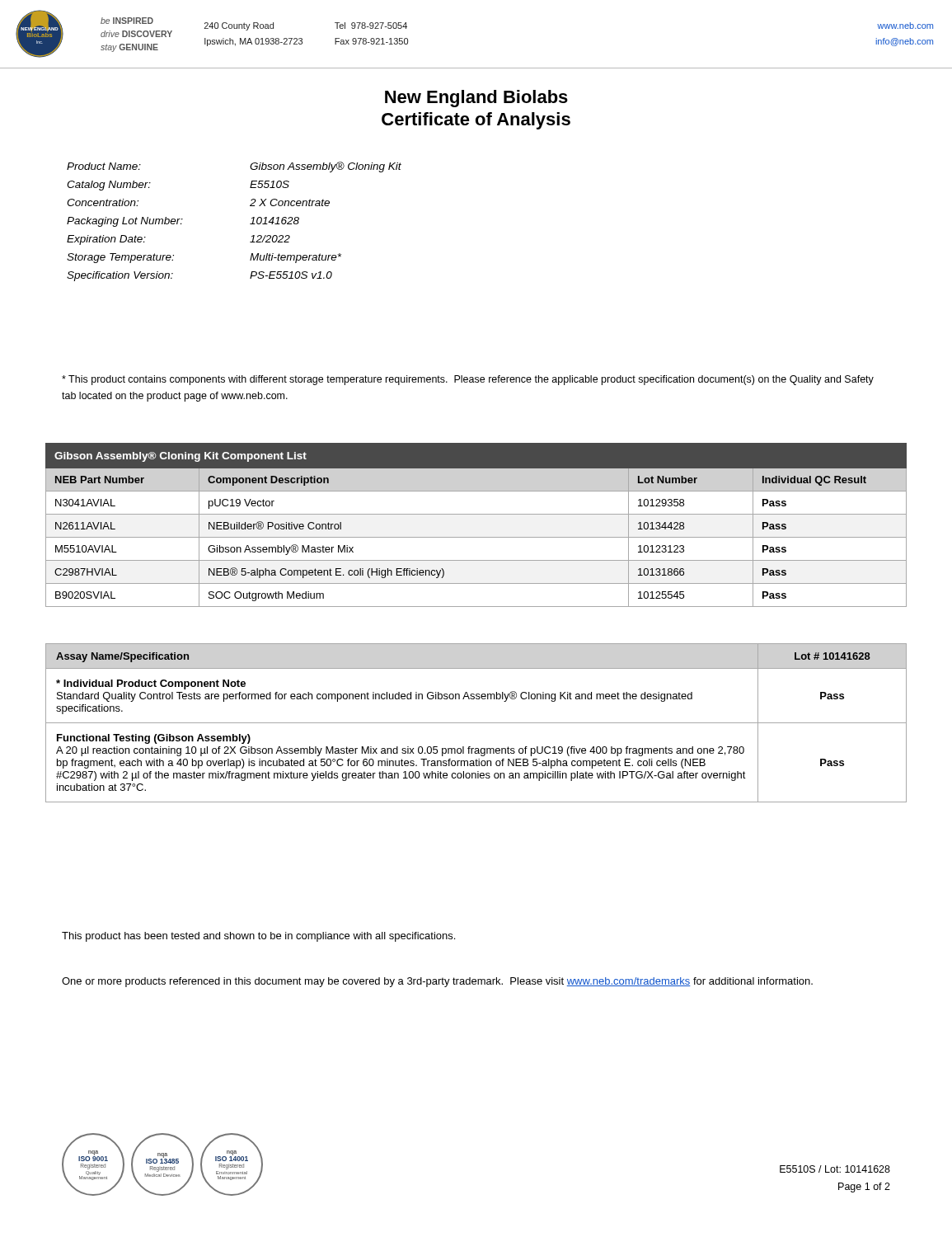Select the table that reads "Gibson Assembly® Master Mix"
Viewport: 952px width, 1237px height.
pos(476,525)
